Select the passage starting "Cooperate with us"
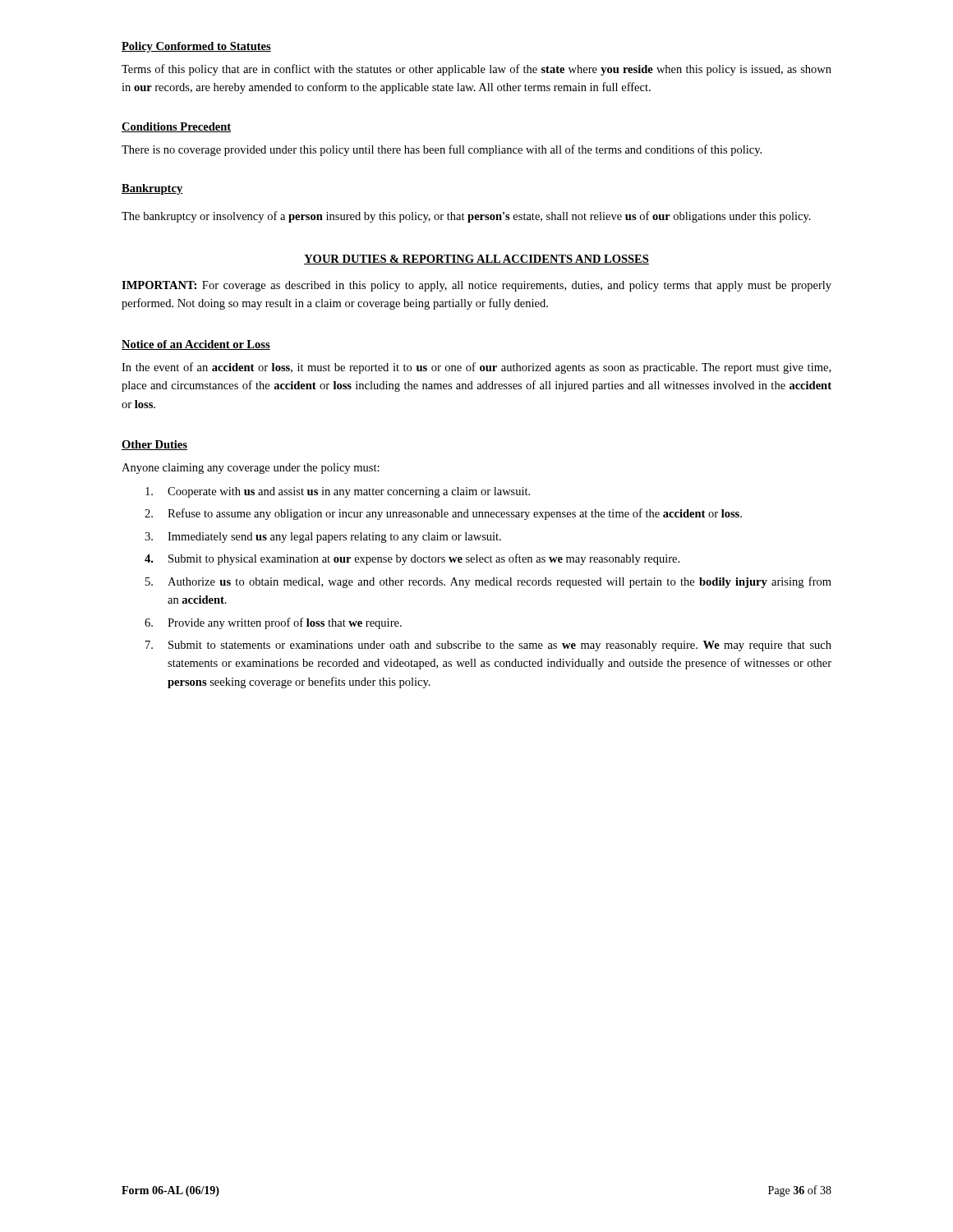Screen dimensions: 1232x953 (x=488, y=491)
